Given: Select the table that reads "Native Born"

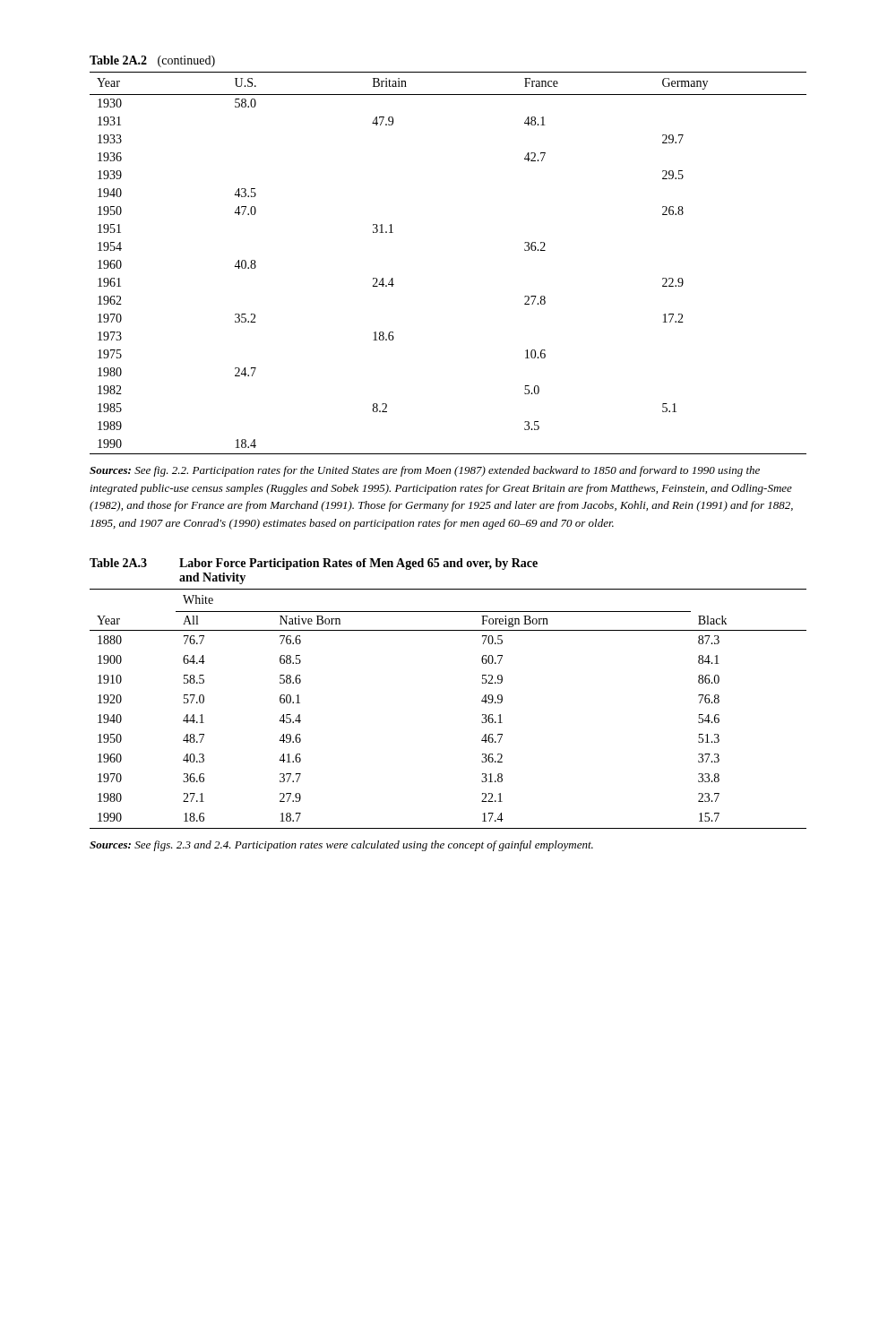Looking at the screenshot, I should (x=448, y=709).
